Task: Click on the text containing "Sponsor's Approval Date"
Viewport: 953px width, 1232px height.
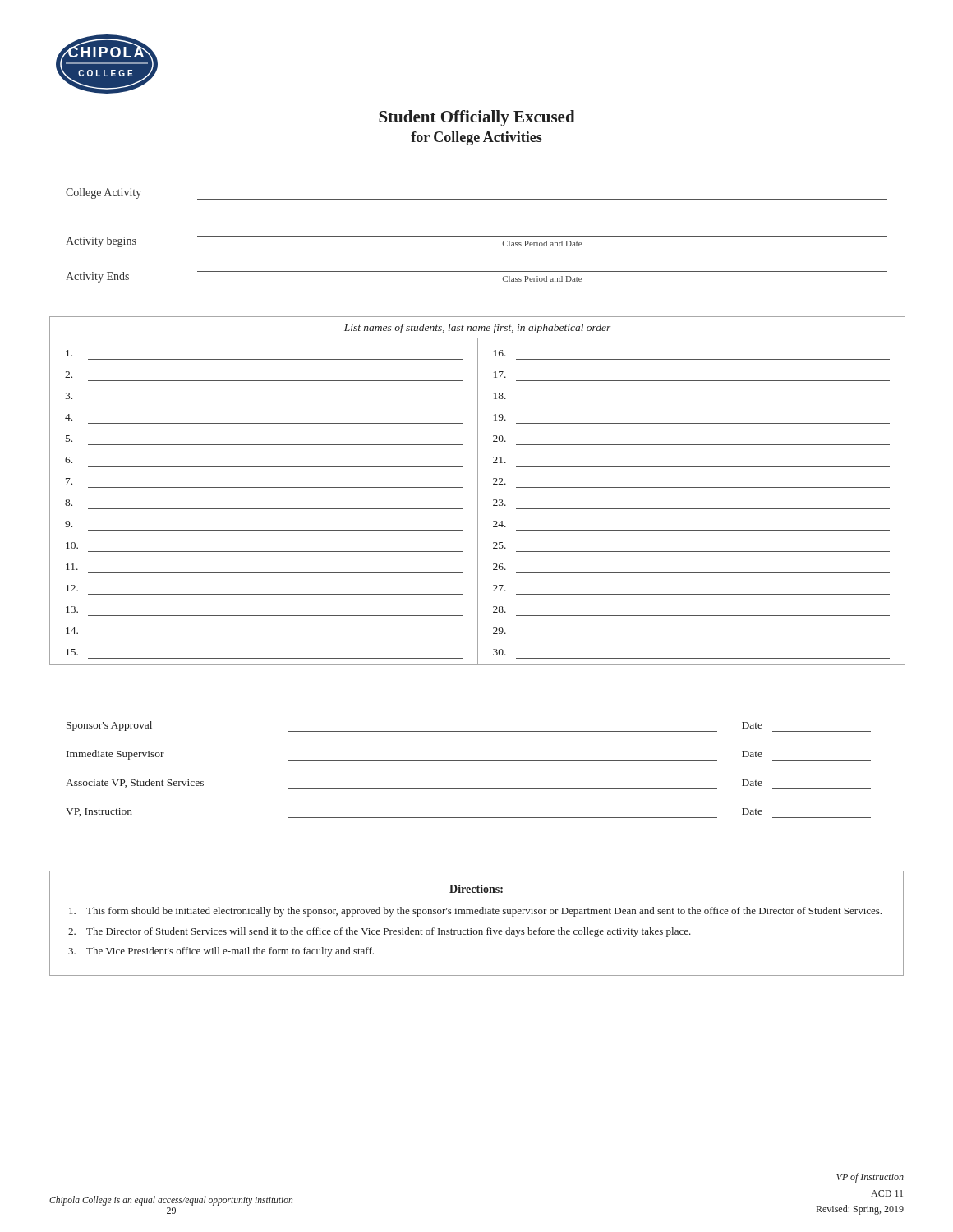Action: [x=468, y=723]
